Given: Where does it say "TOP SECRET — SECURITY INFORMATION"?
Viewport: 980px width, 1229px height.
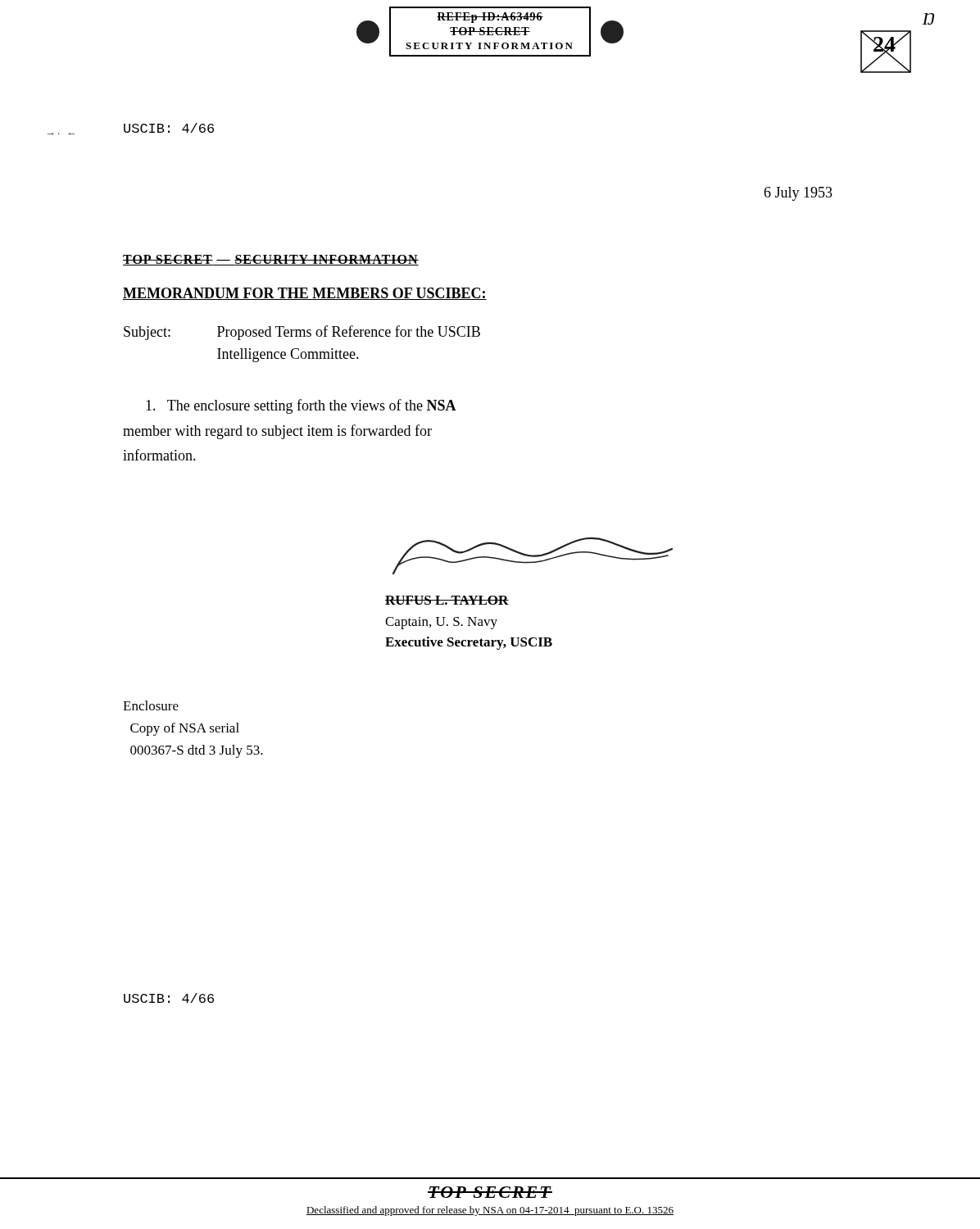Looking at the screenshot, I should tap(271, 259).
